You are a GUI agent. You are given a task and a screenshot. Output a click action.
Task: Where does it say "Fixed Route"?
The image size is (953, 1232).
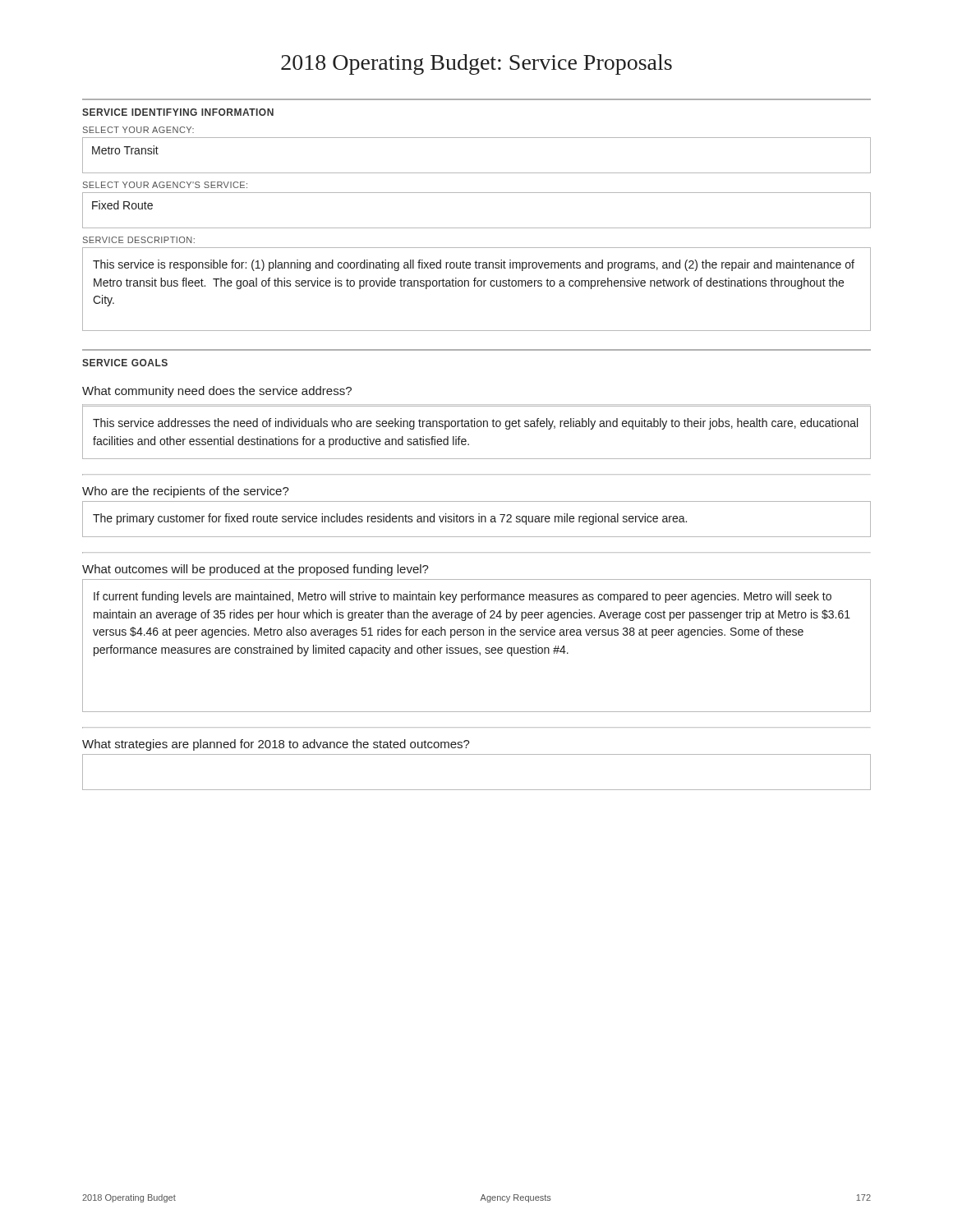122,205
